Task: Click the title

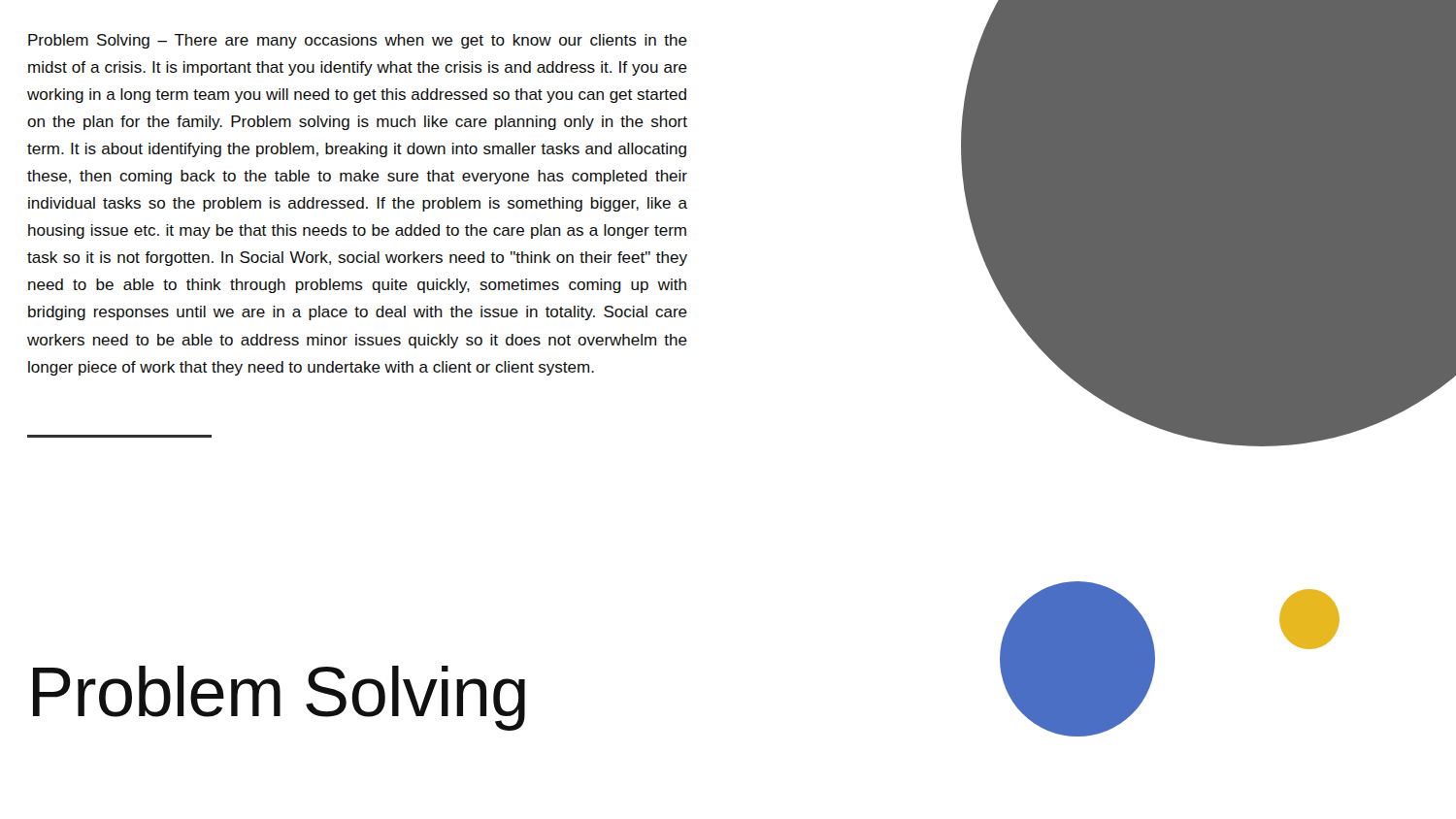Action: 278,692
